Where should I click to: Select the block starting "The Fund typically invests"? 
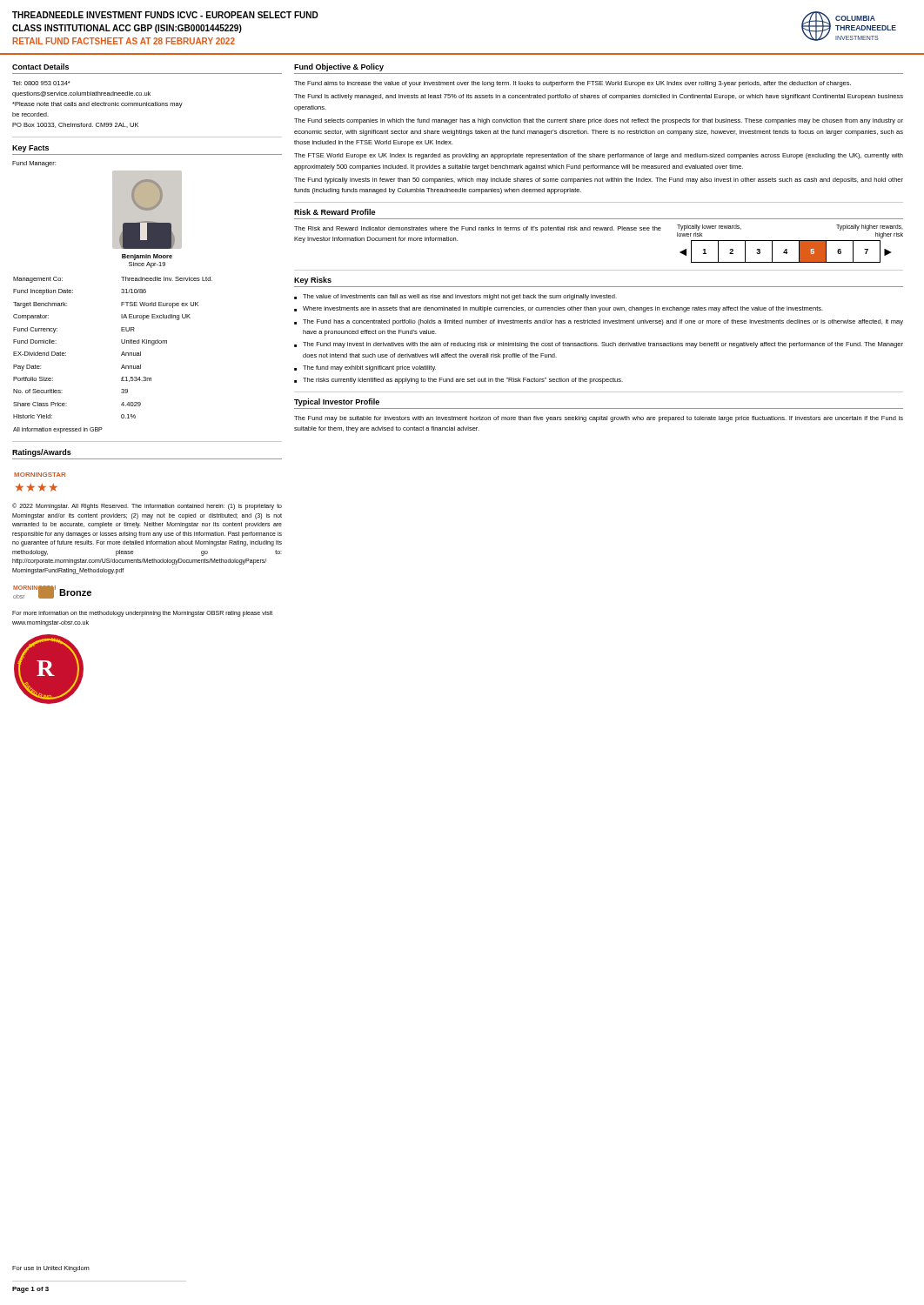pos(599,185)
